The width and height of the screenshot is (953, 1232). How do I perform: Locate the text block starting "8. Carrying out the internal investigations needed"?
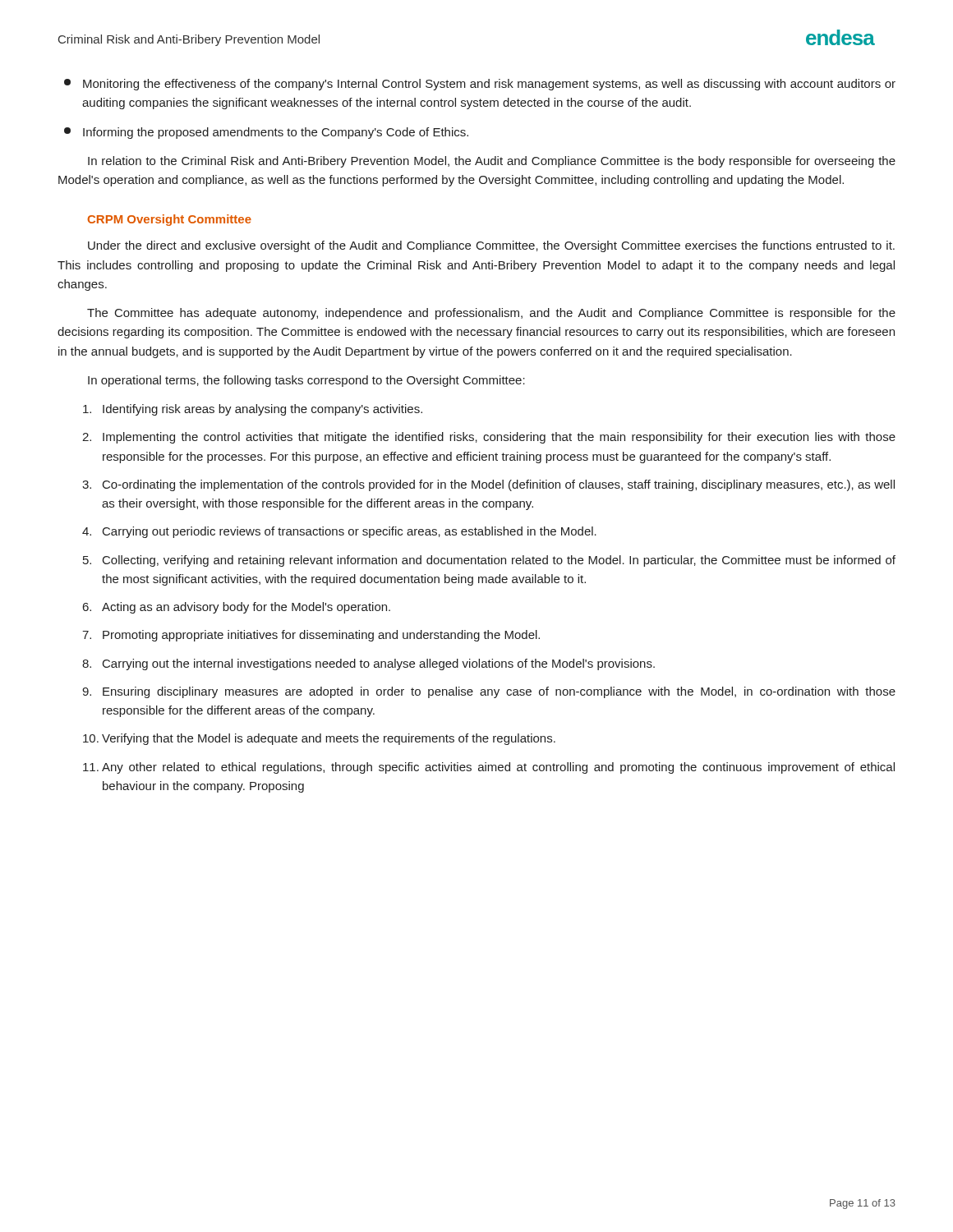click(x=489, y=663)
